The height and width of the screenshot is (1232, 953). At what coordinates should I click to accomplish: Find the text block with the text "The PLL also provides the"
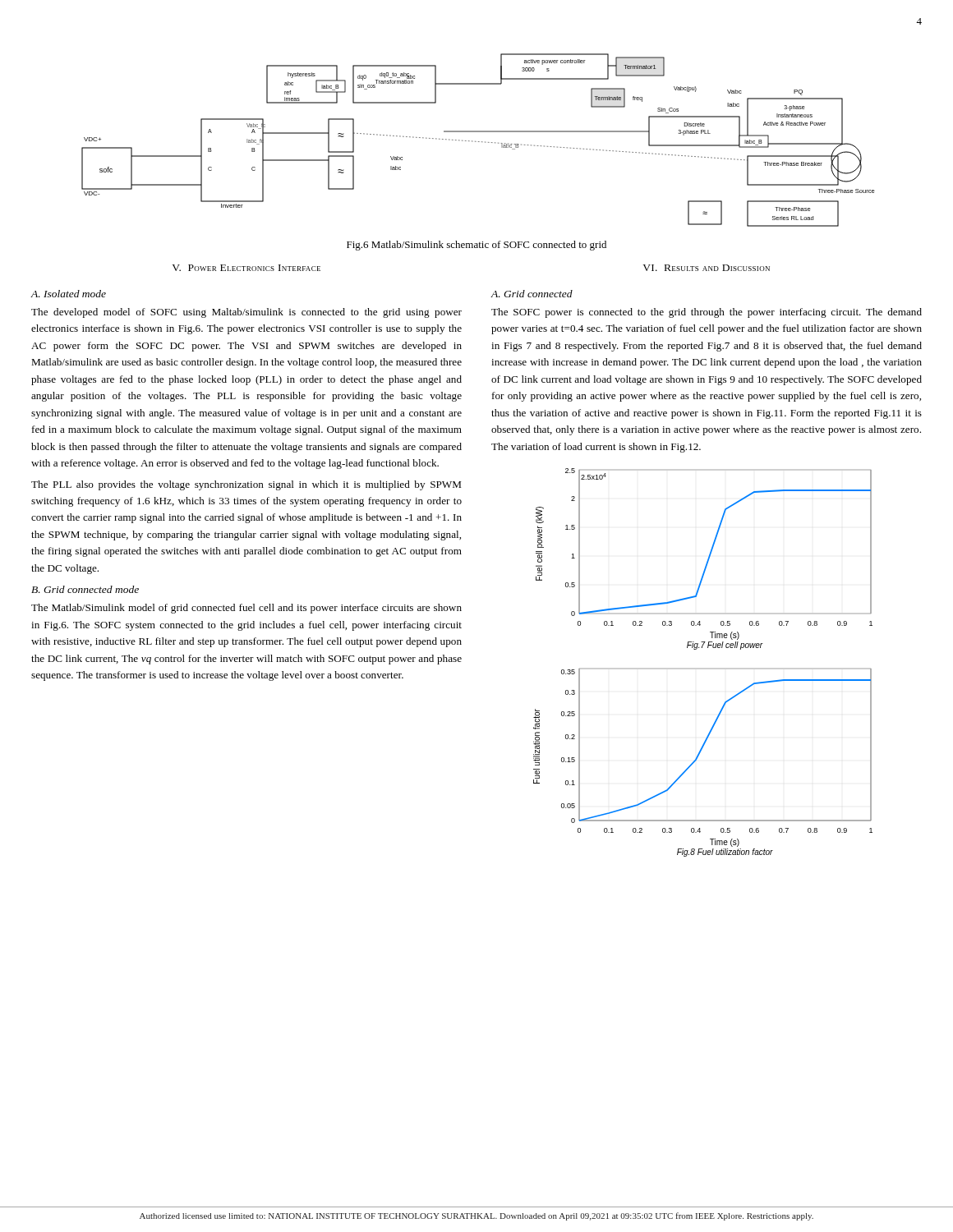click(246, 526)
